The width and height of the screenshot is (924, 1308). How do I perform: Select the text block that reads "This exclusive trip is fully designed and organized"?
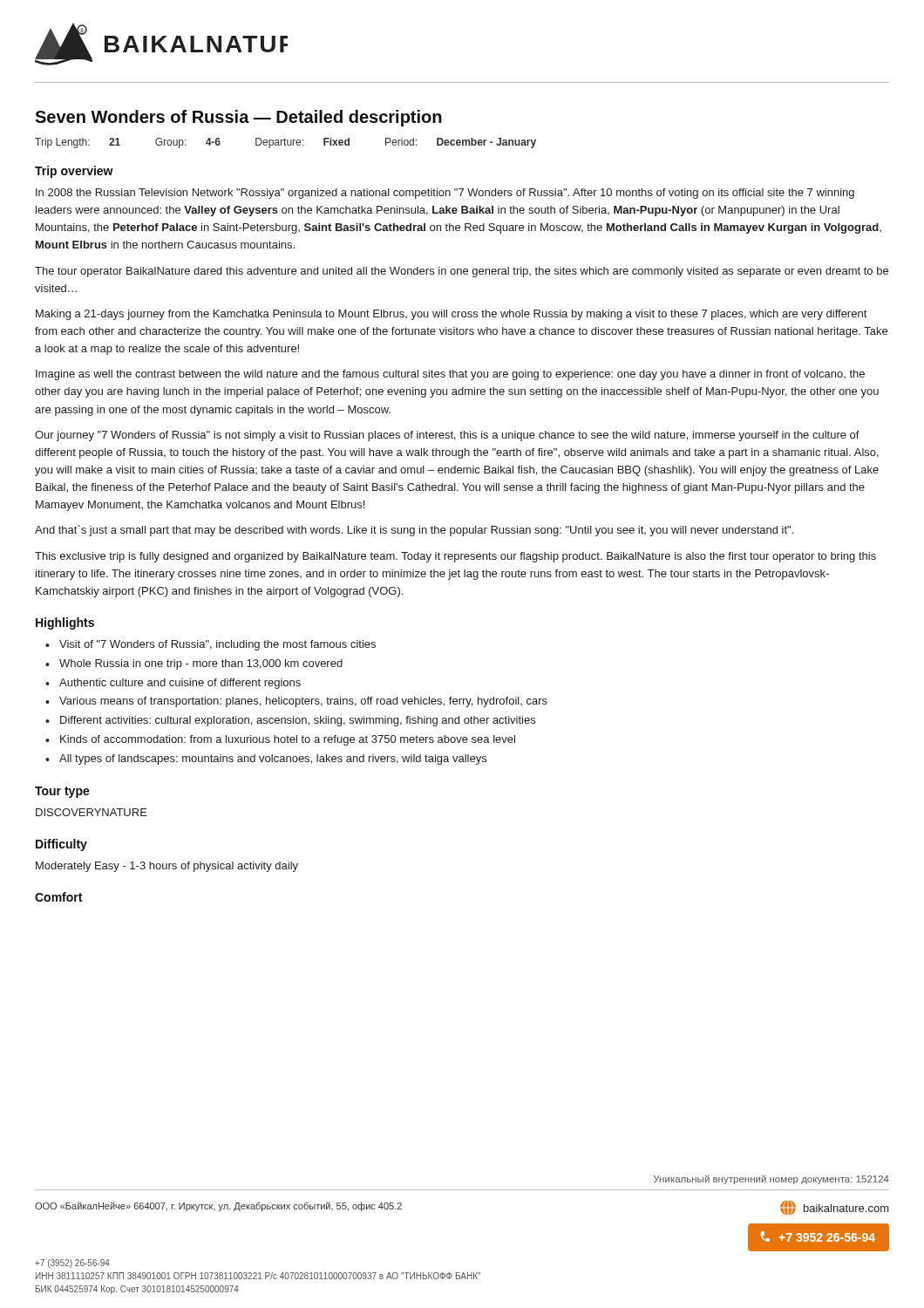(456, 573)
